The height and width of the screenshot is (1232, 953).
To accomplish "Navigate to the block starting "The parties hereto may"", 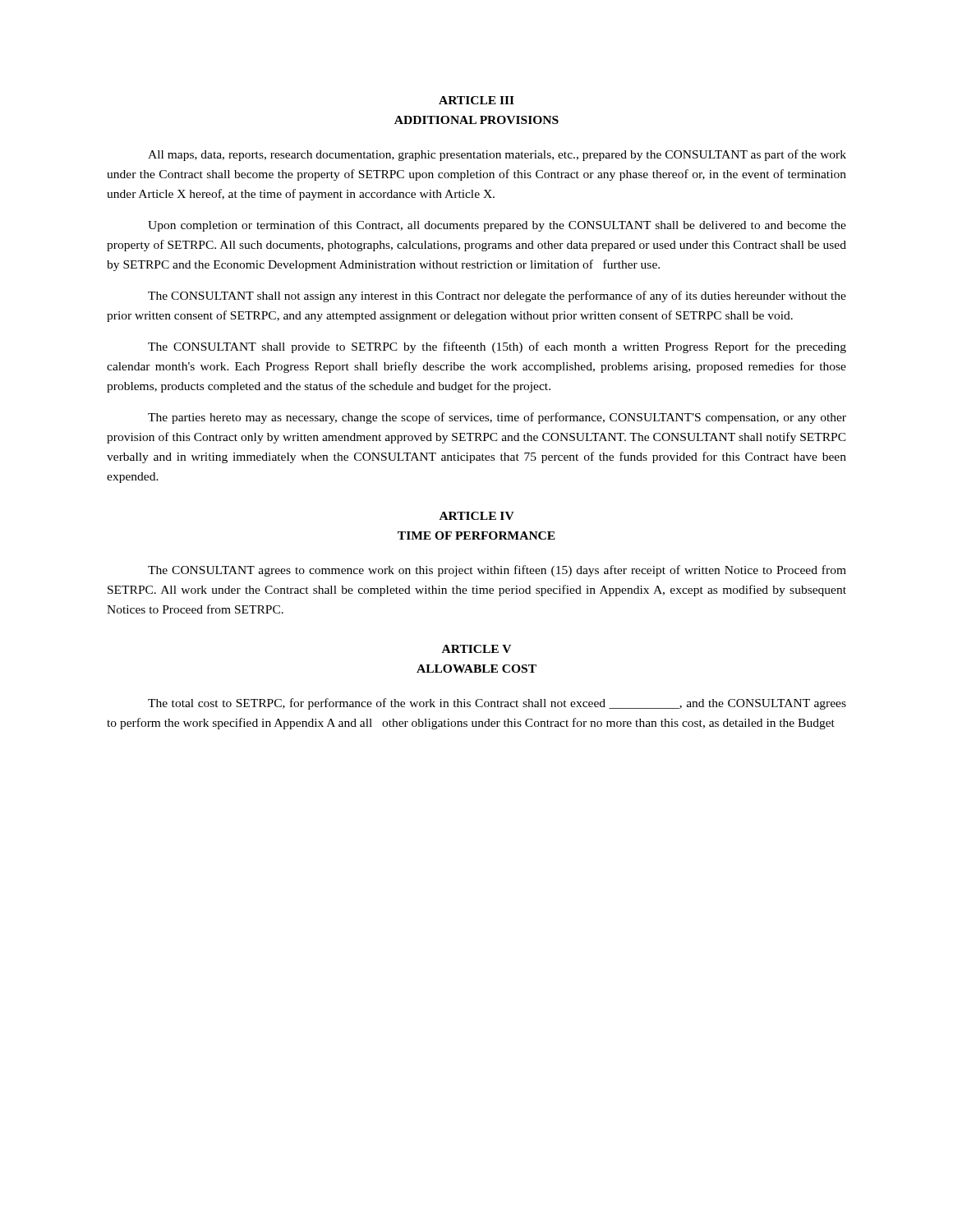I will coord(476,447).
